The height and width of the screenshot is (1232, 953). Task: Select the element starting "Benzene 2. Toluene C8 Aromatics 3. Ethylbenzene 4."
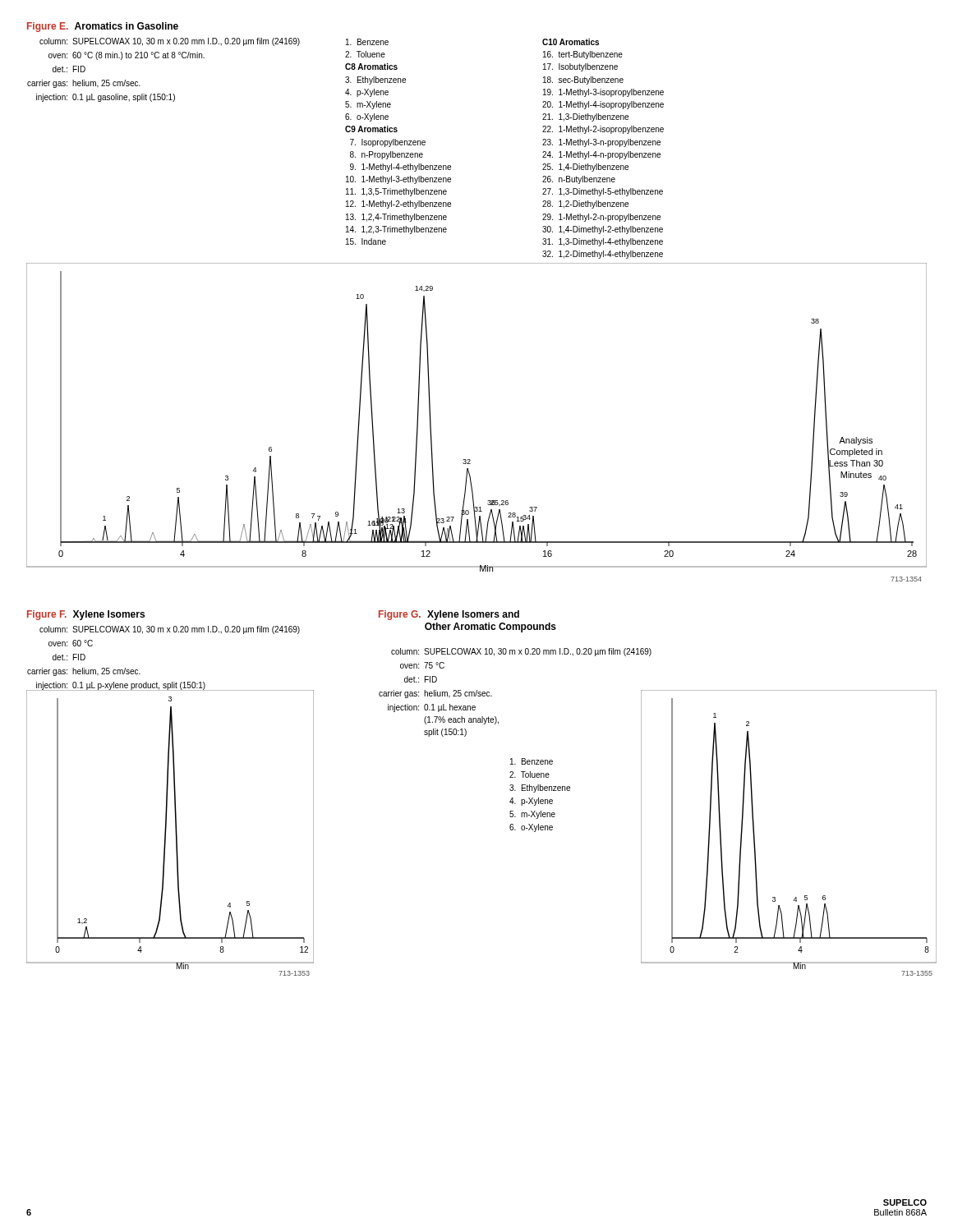point(398,142)
